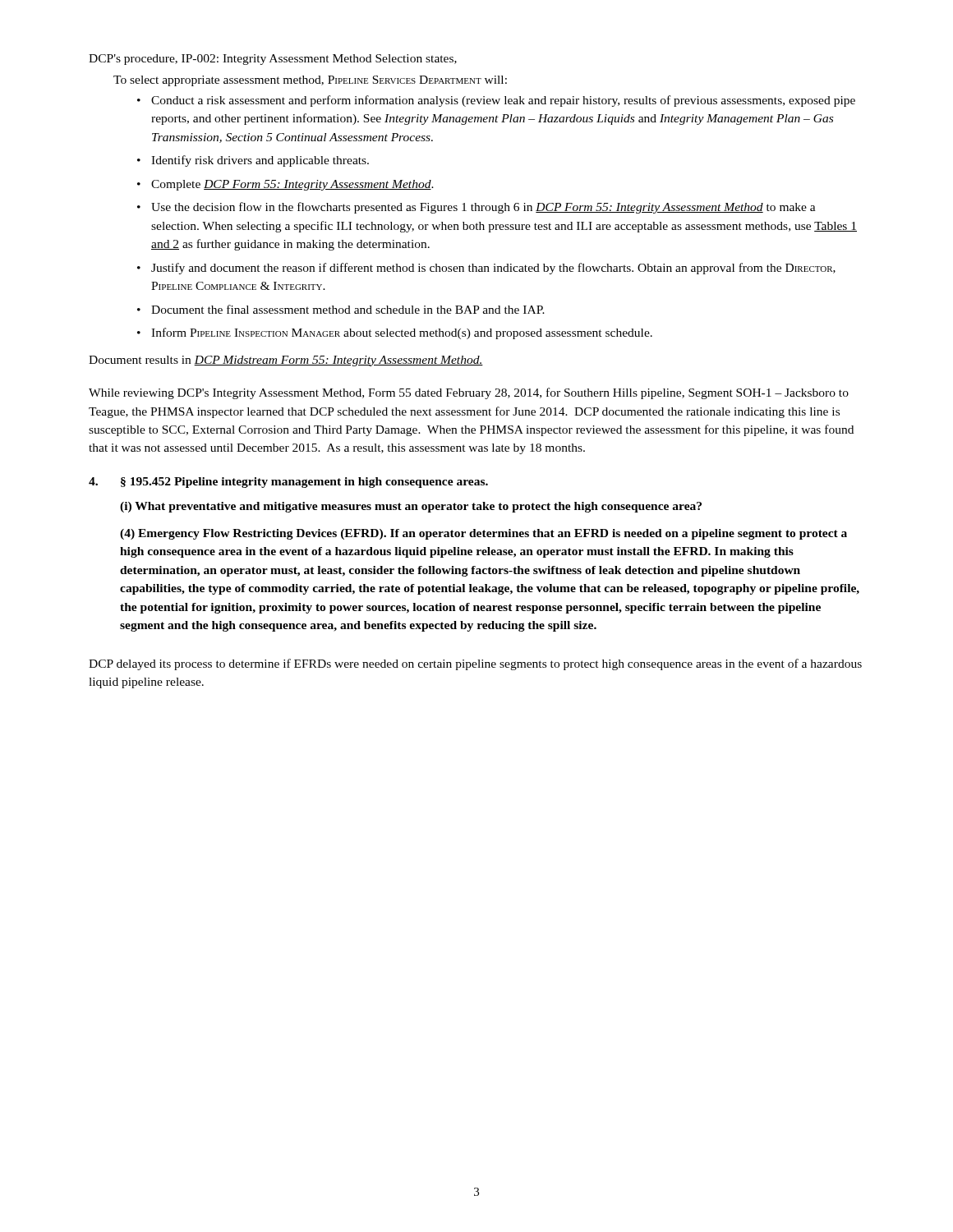Select the text block containing "To select appropriate assessment method, Pipeline Services Department"
Image resolution: width=953 pixels, height=1232 pixels.
311,80
